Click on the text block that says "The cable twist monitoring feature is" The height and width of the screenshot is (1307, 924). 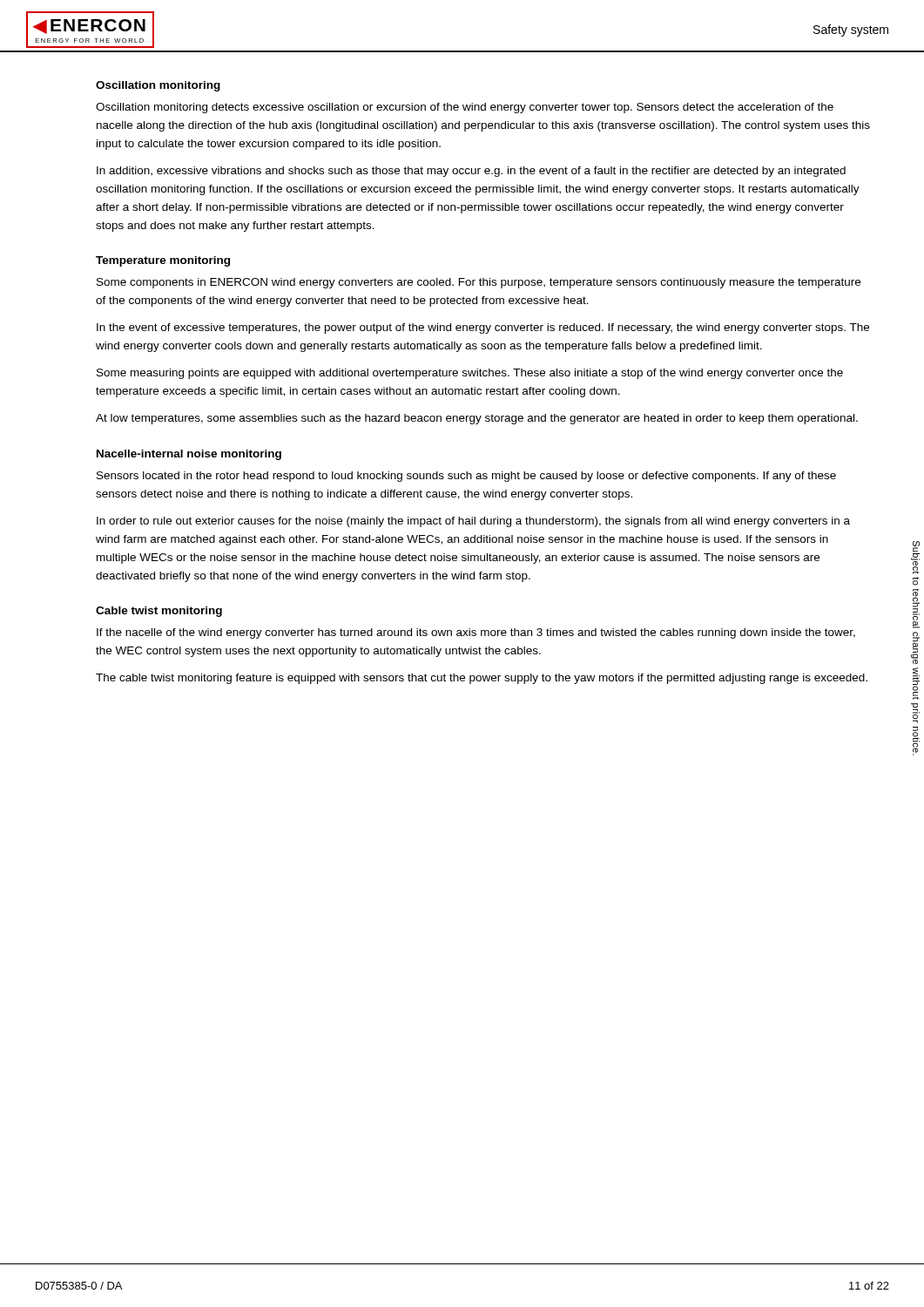tap(482, 678)
